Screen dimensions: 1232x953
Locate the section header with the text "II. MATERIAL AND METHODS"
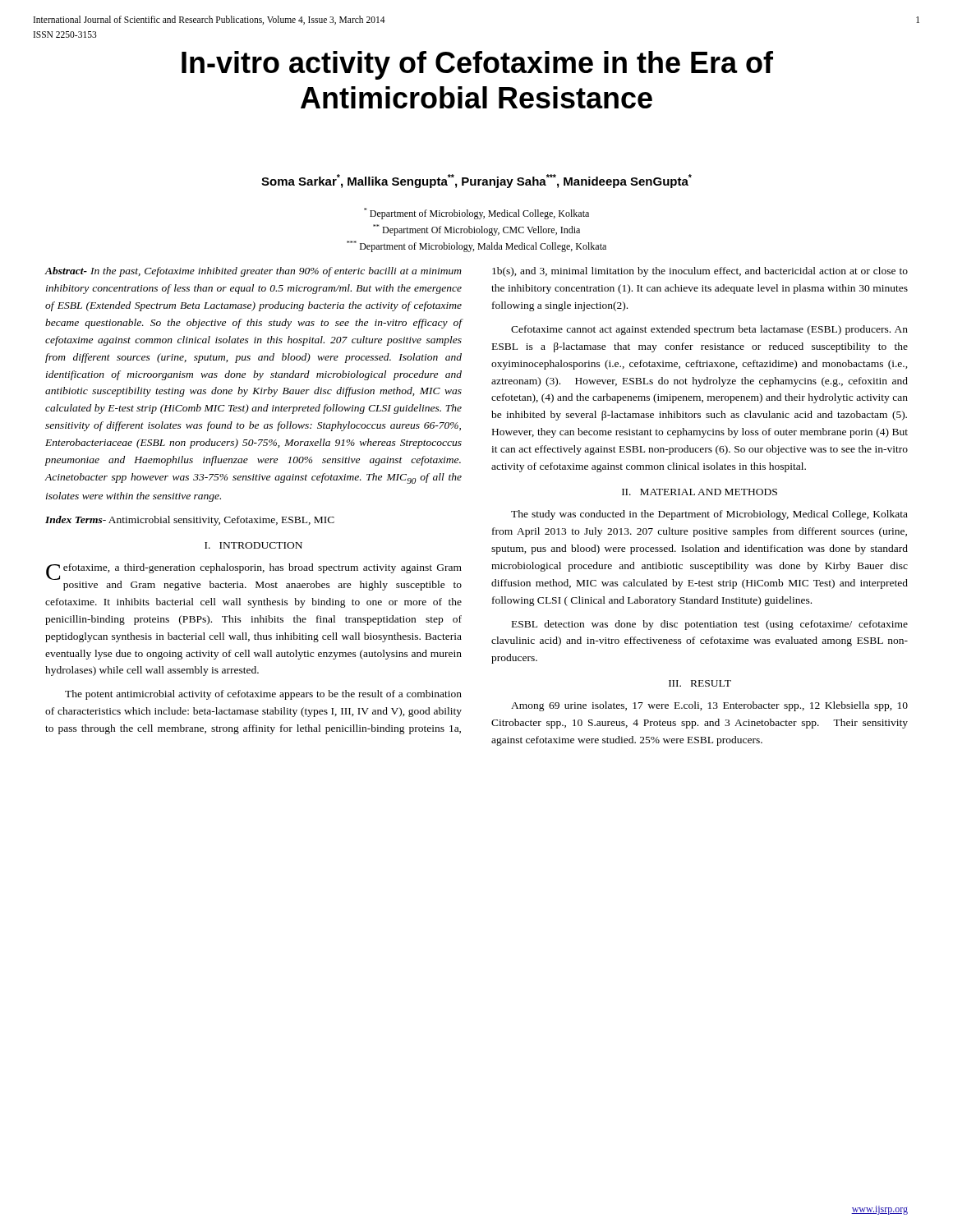(x=700, y=492)
